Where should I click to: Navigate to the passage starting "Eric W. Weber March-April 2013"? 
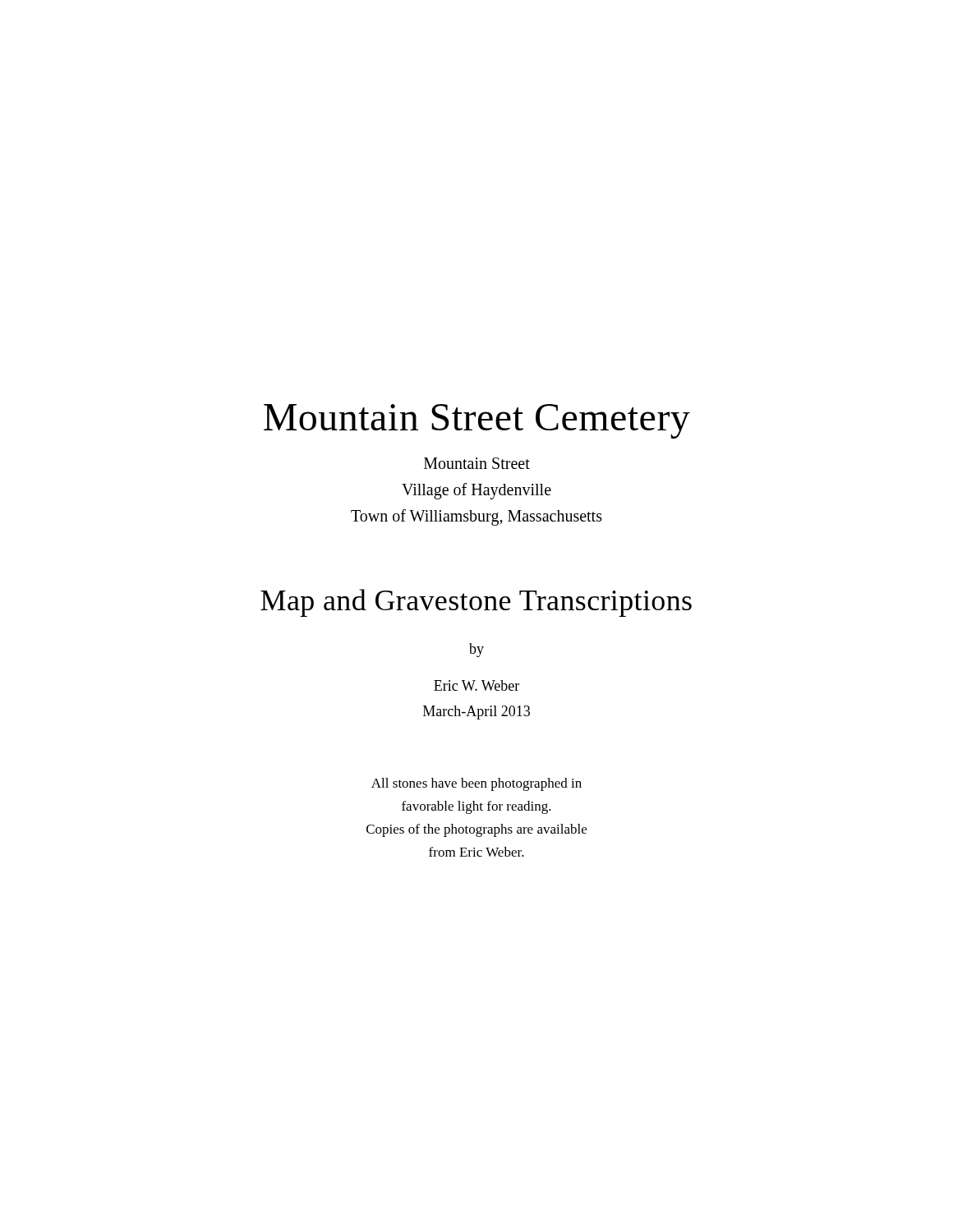point(476,698)
